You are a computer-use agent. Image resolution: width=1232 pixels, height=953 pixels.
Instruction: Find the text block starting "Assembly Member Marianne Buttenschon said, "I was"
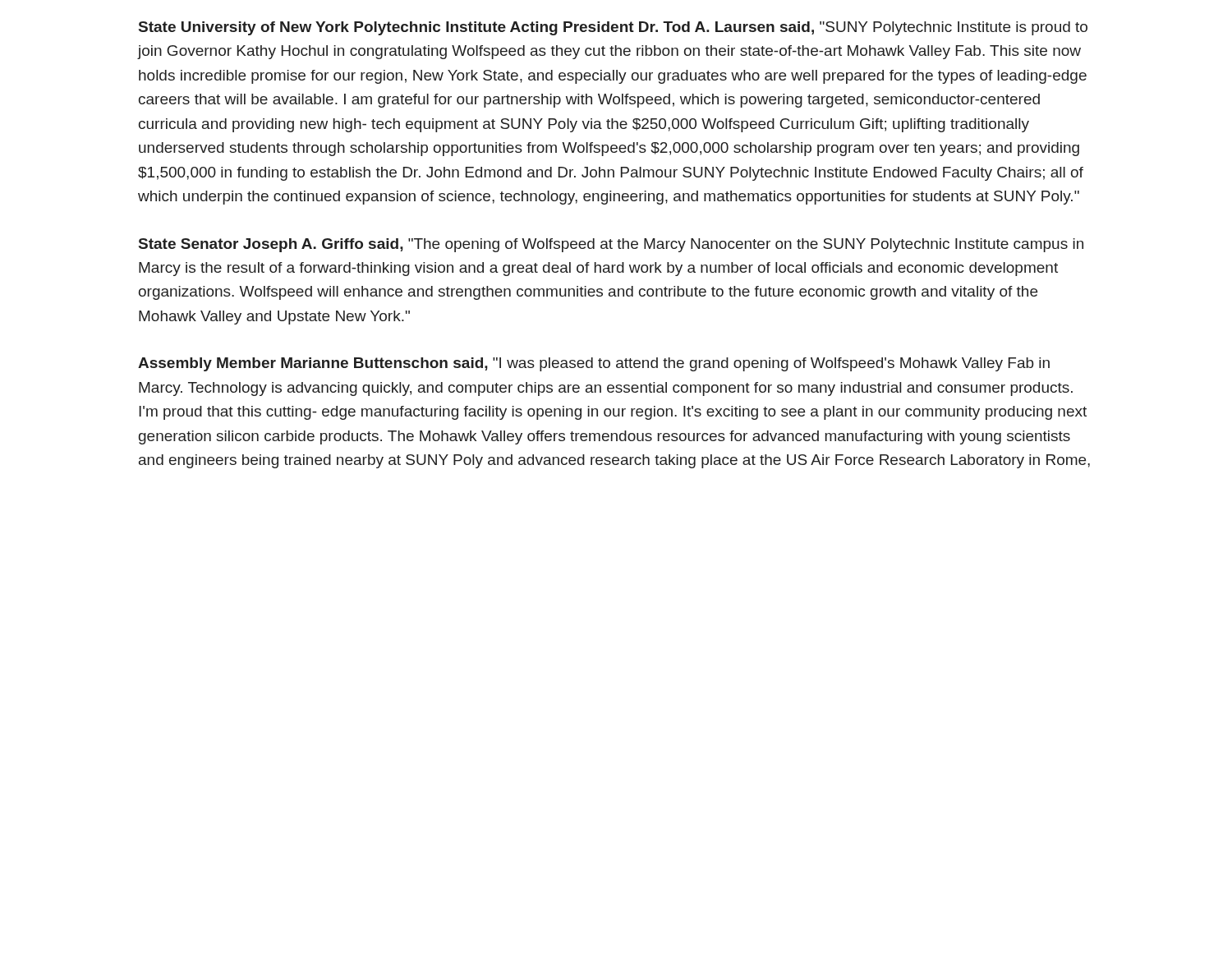[615, 411]
